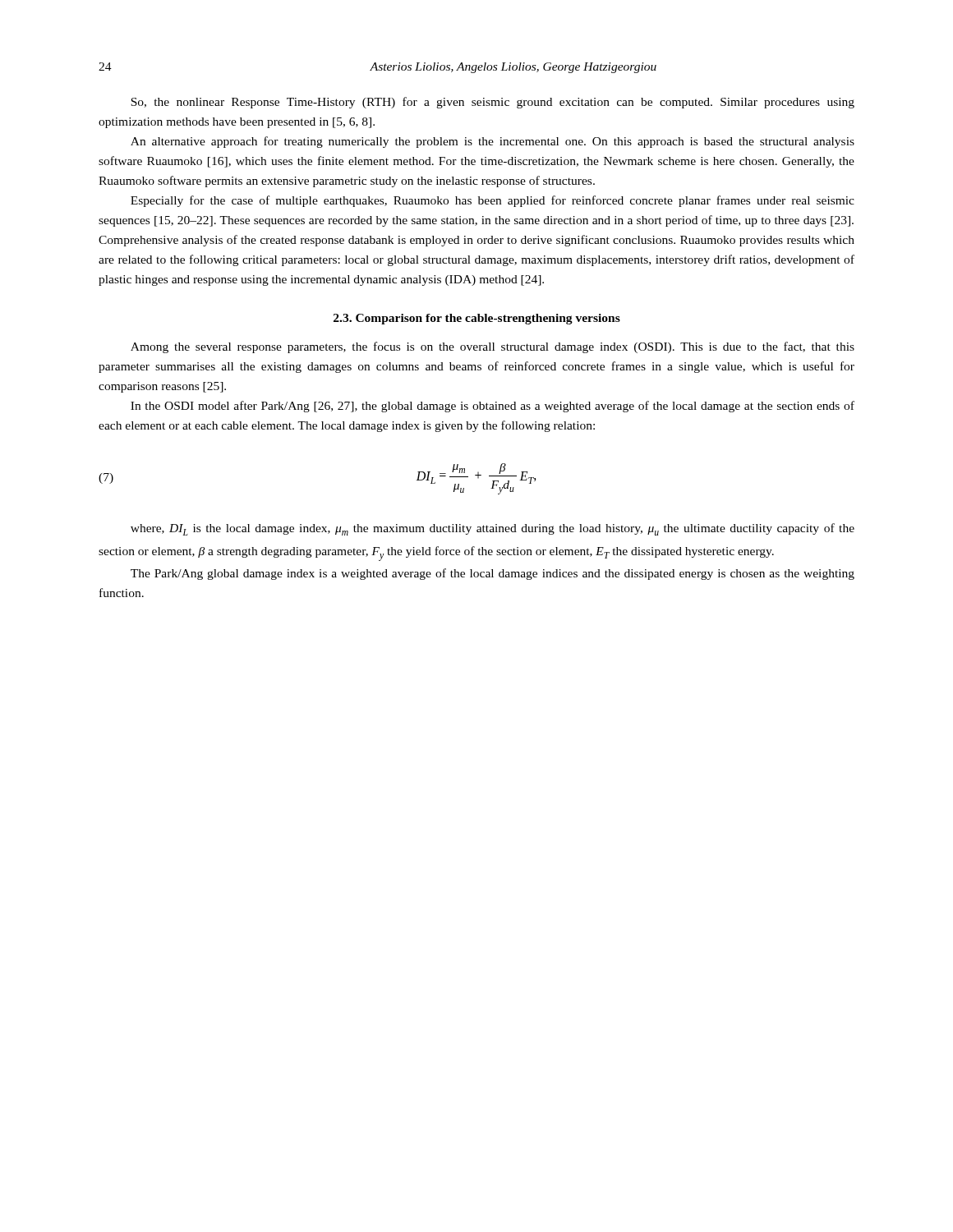Image resolution: width=953 pixels, height=1232 pixels.
Task: Where is the passage that starts "Especially for the case of multiple"?
Action: pos(476,240)
